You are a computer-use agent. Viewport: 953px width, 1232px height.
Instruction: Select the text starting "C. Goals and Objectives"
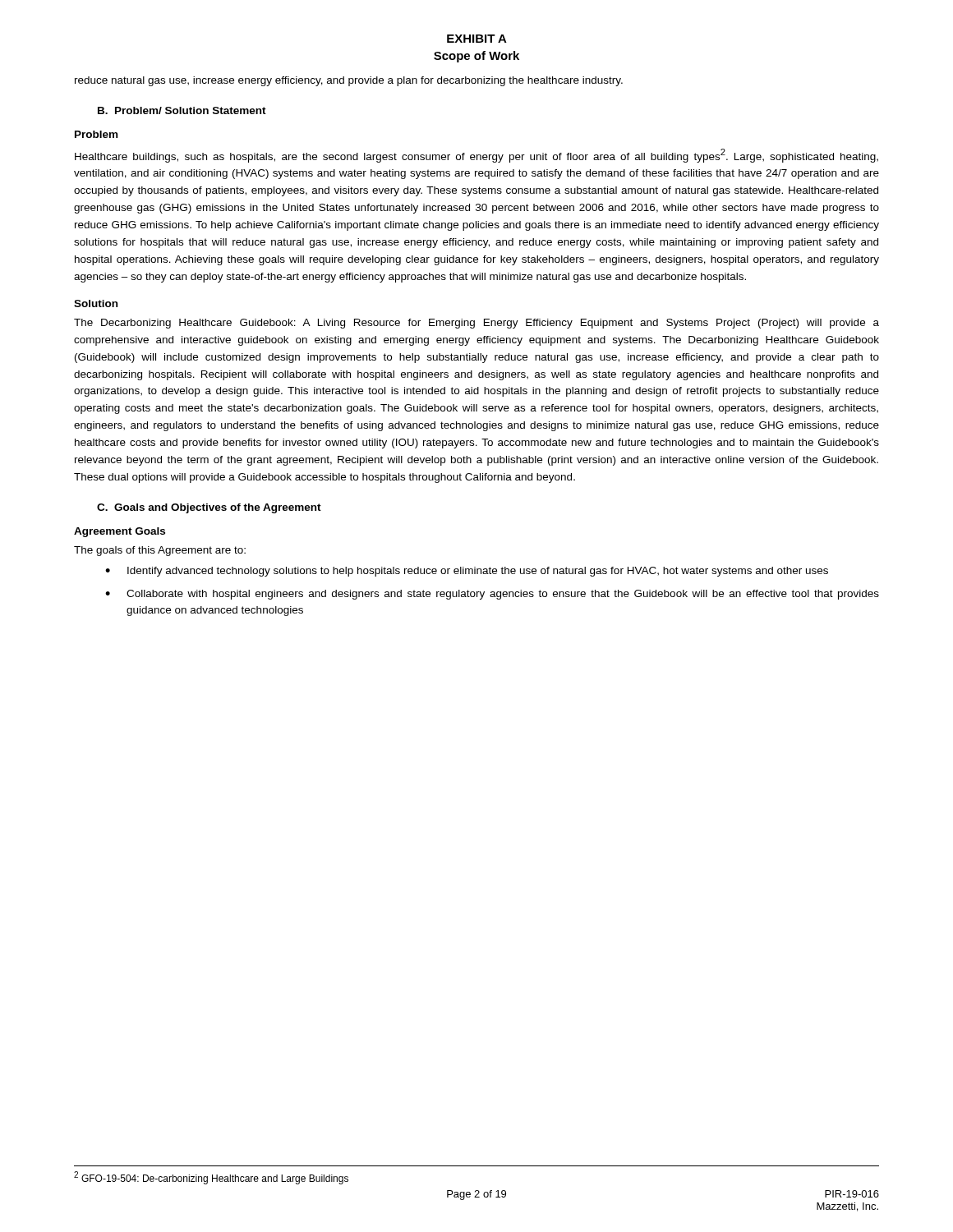[209, 507]
